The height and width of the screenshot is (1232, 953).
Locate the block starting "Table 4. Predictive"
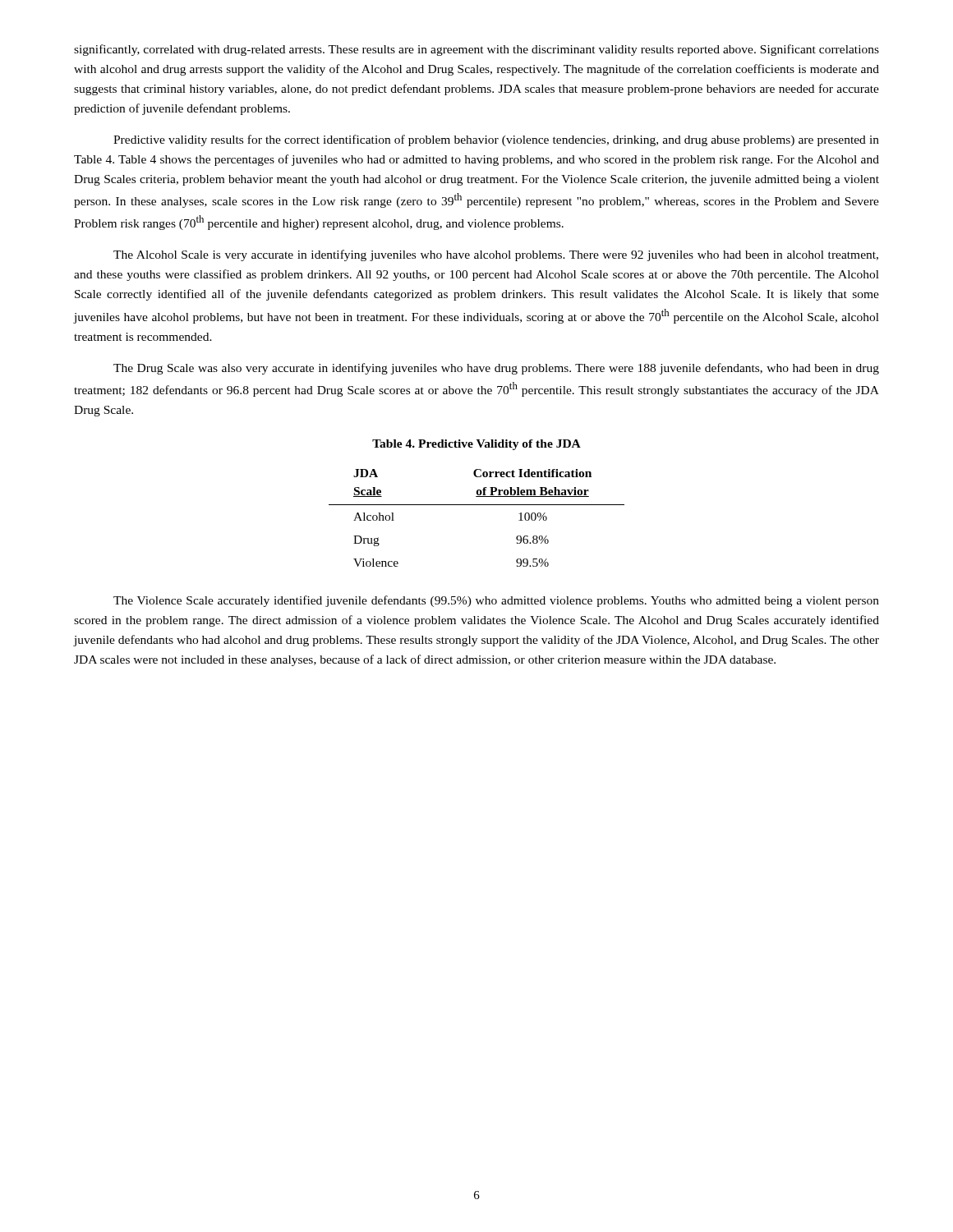pyautogui.click(x=476, y=443)
